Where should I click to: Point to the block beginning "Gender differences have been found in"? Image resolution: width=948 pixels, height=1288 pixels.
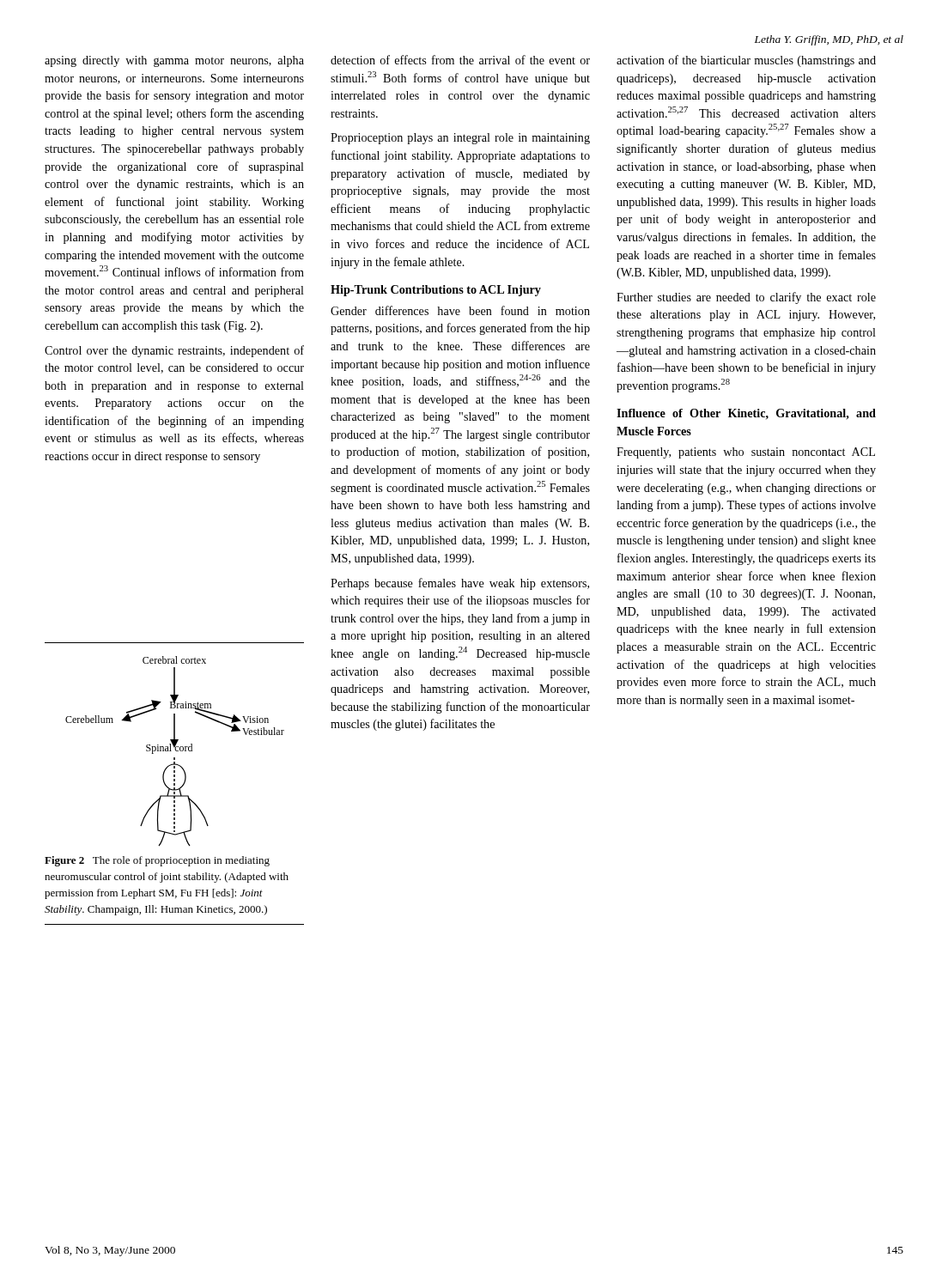pyautogui.click(x=460, y=435)
